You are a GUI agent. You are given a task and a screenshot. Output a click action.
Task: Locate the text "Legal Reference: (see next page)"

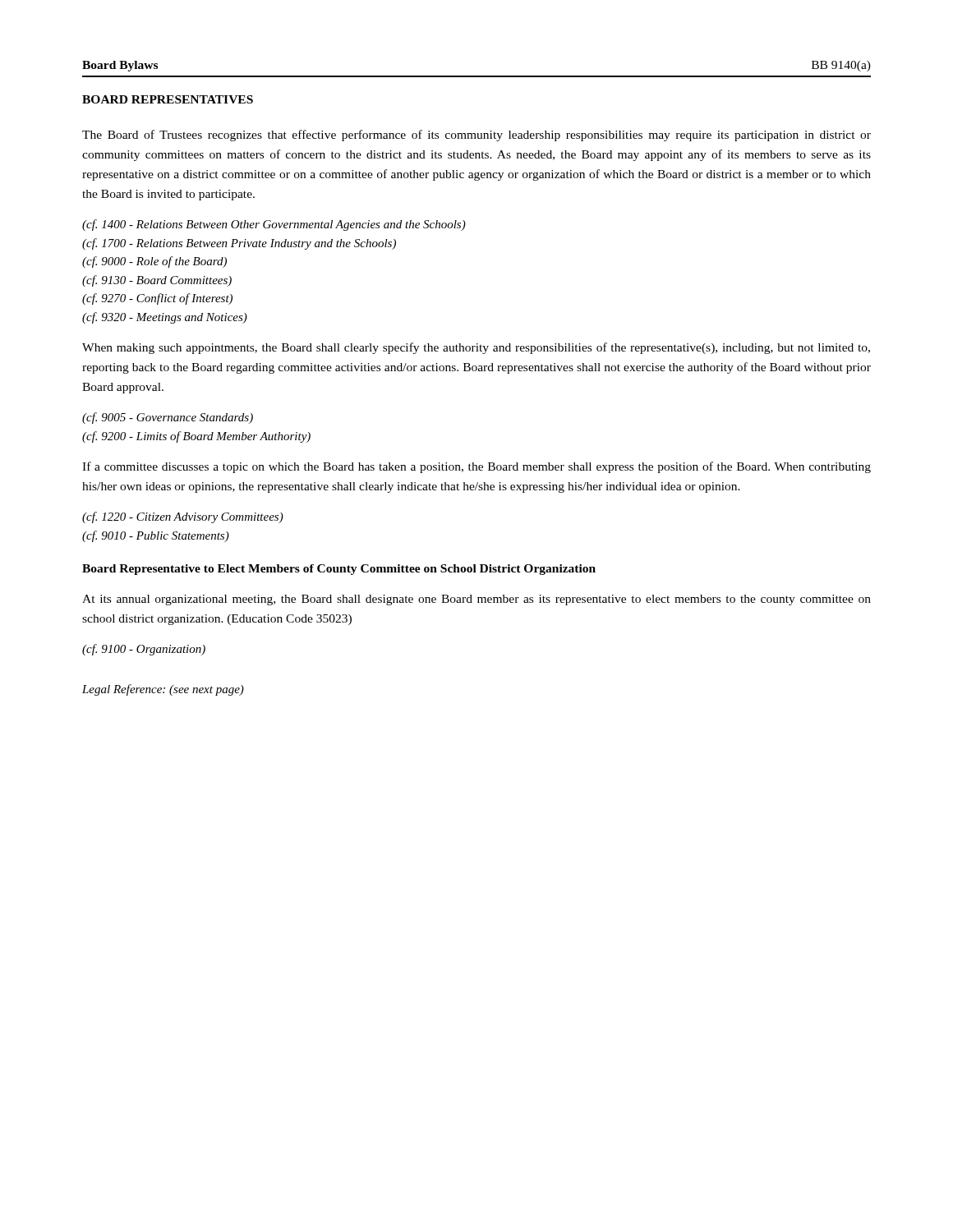click(163, 689)
